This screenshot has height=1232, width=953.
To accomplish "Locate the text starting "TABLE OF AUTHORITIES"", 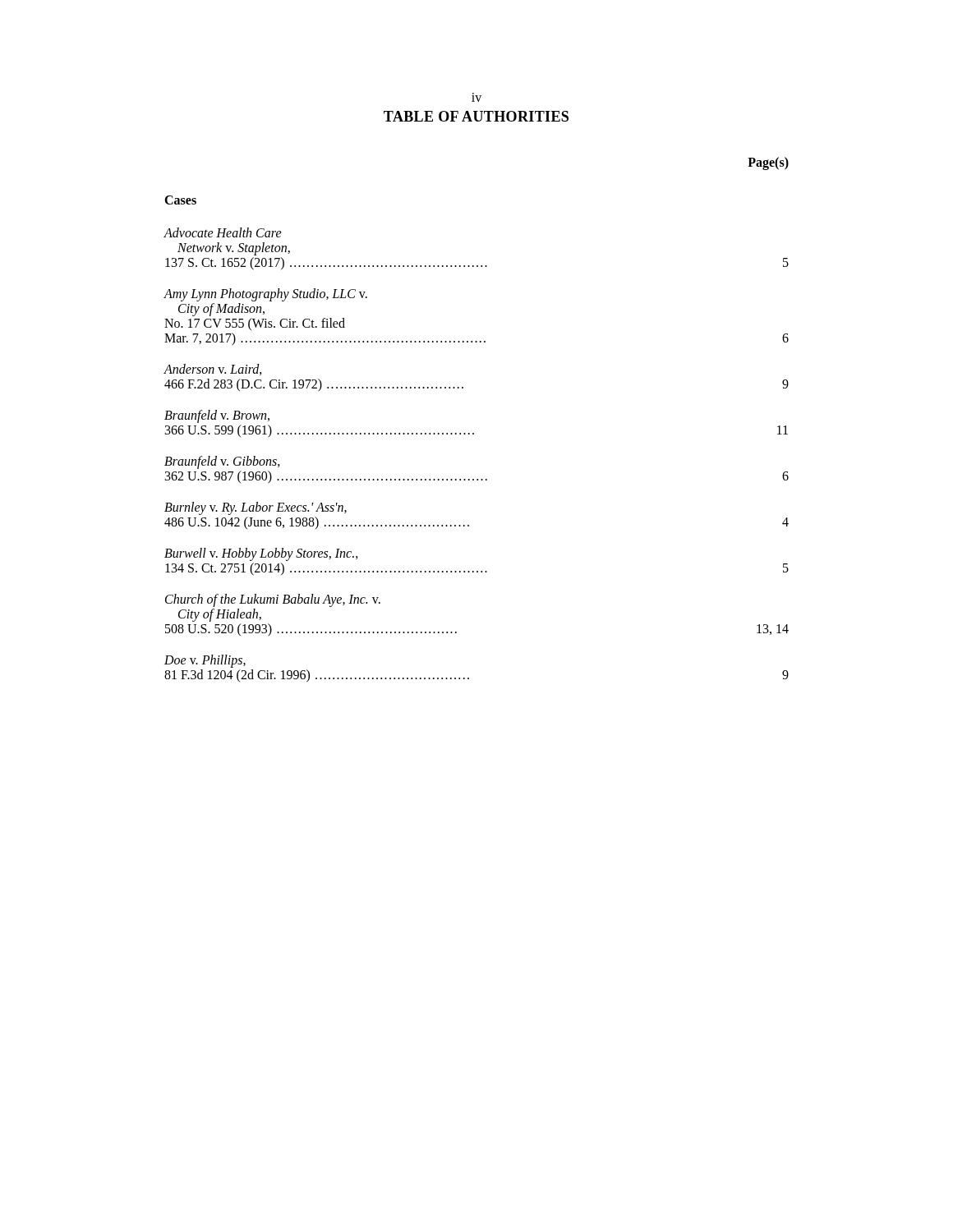I will click(x=476, y=117).
